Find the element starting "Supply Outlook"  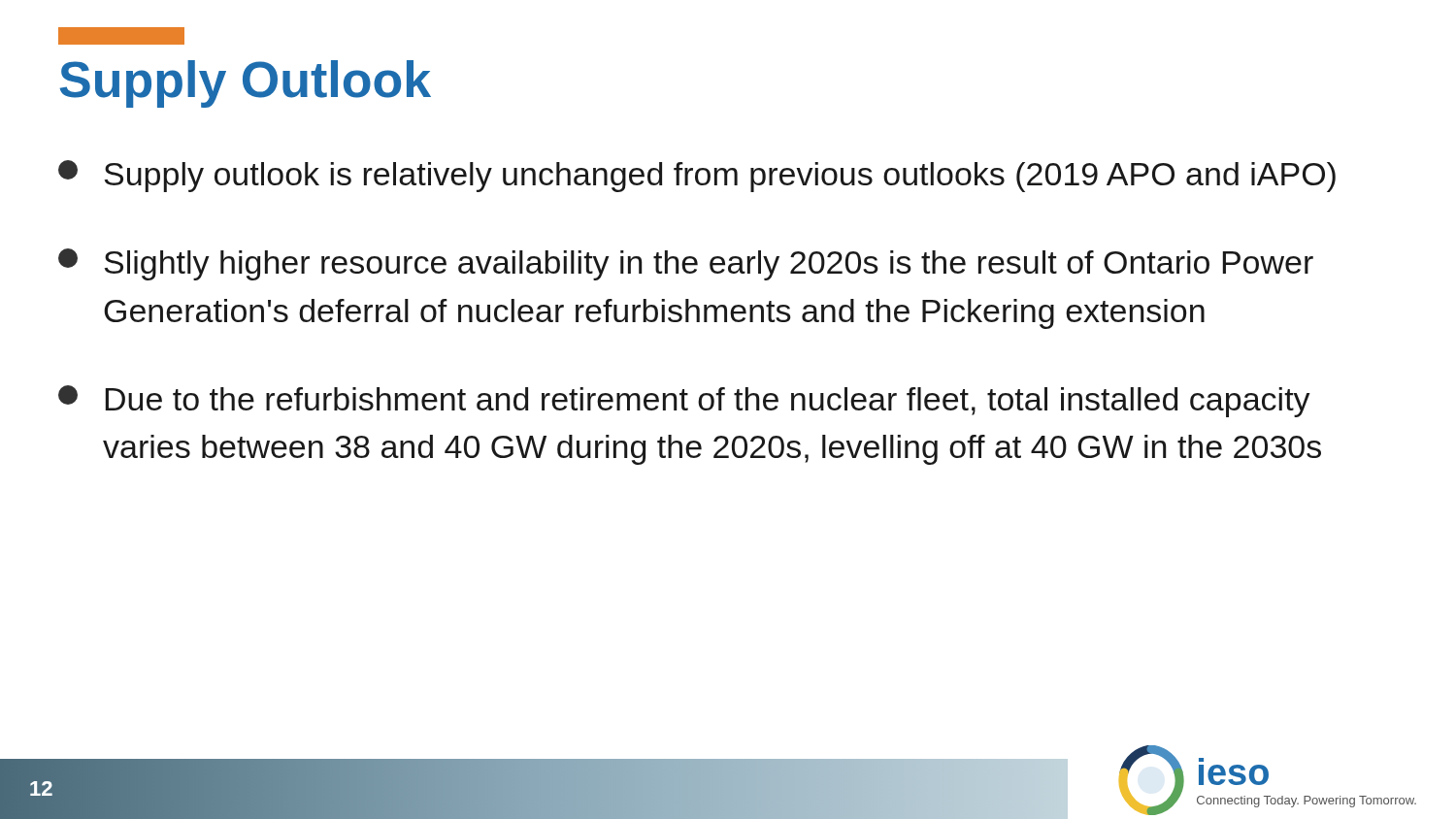click(x=245, y=80)
